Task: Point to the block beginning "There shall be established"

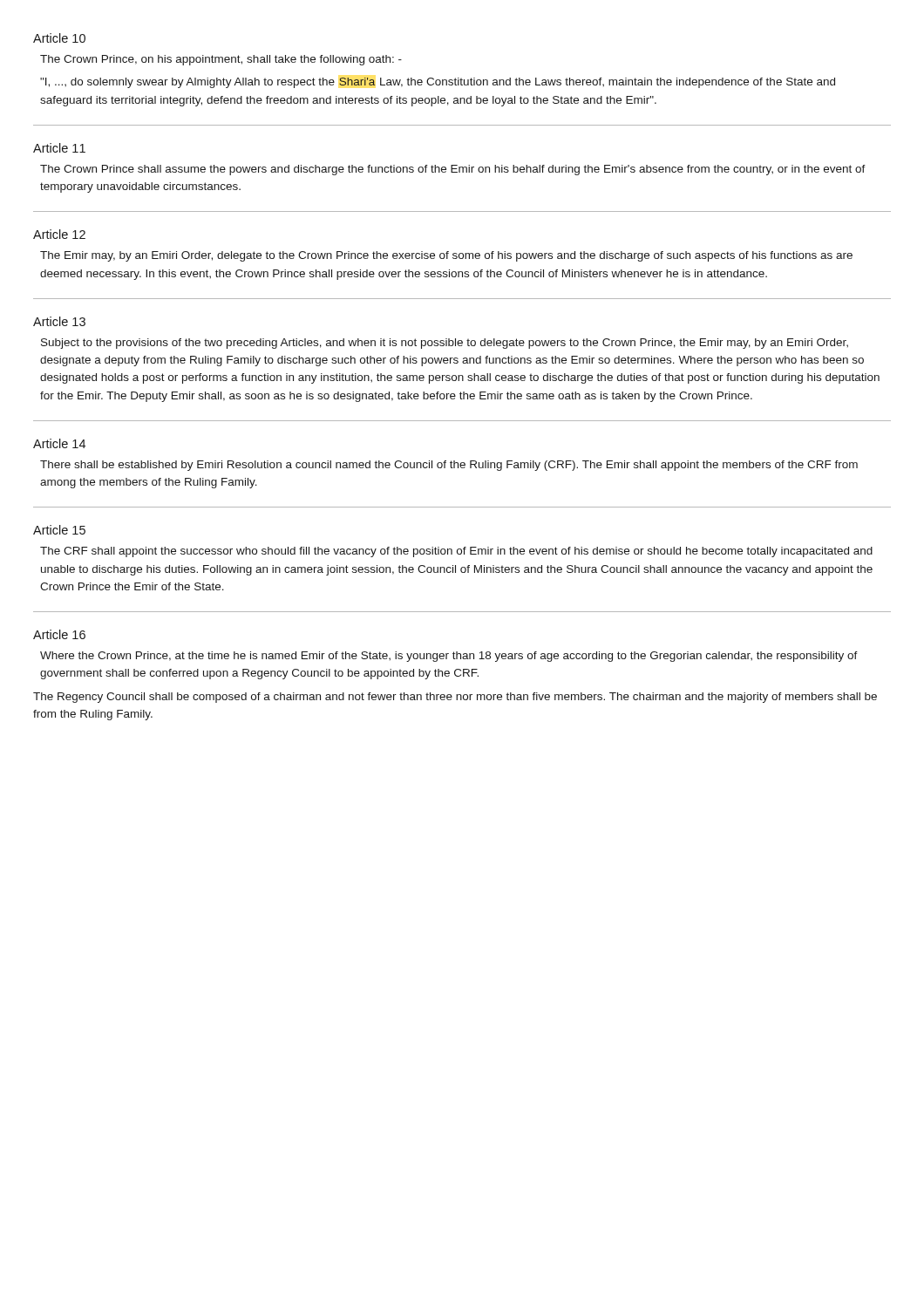Action: click(466, 473)
